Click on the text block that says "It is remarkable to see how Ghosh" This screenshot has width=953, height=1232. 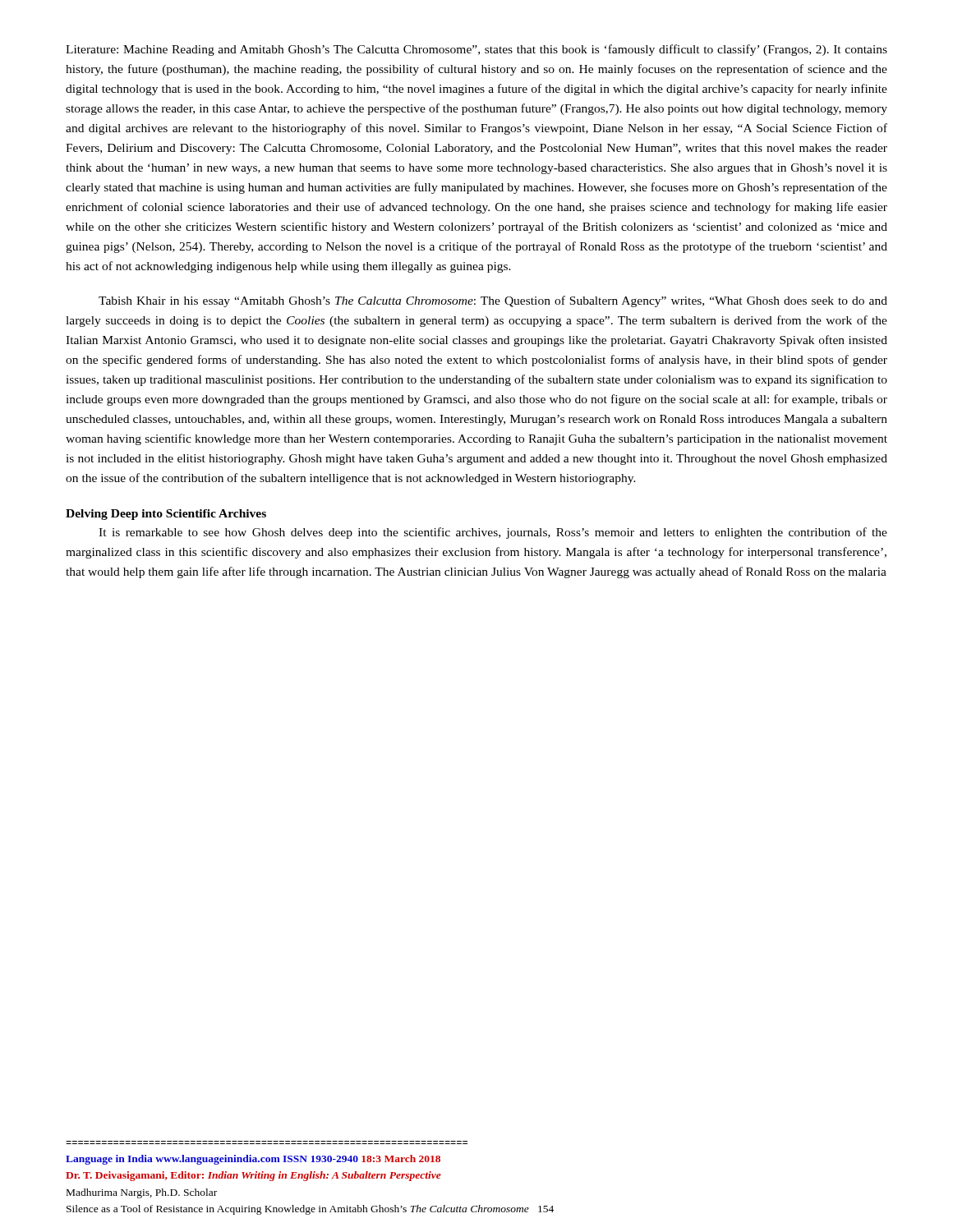(476, 552)
